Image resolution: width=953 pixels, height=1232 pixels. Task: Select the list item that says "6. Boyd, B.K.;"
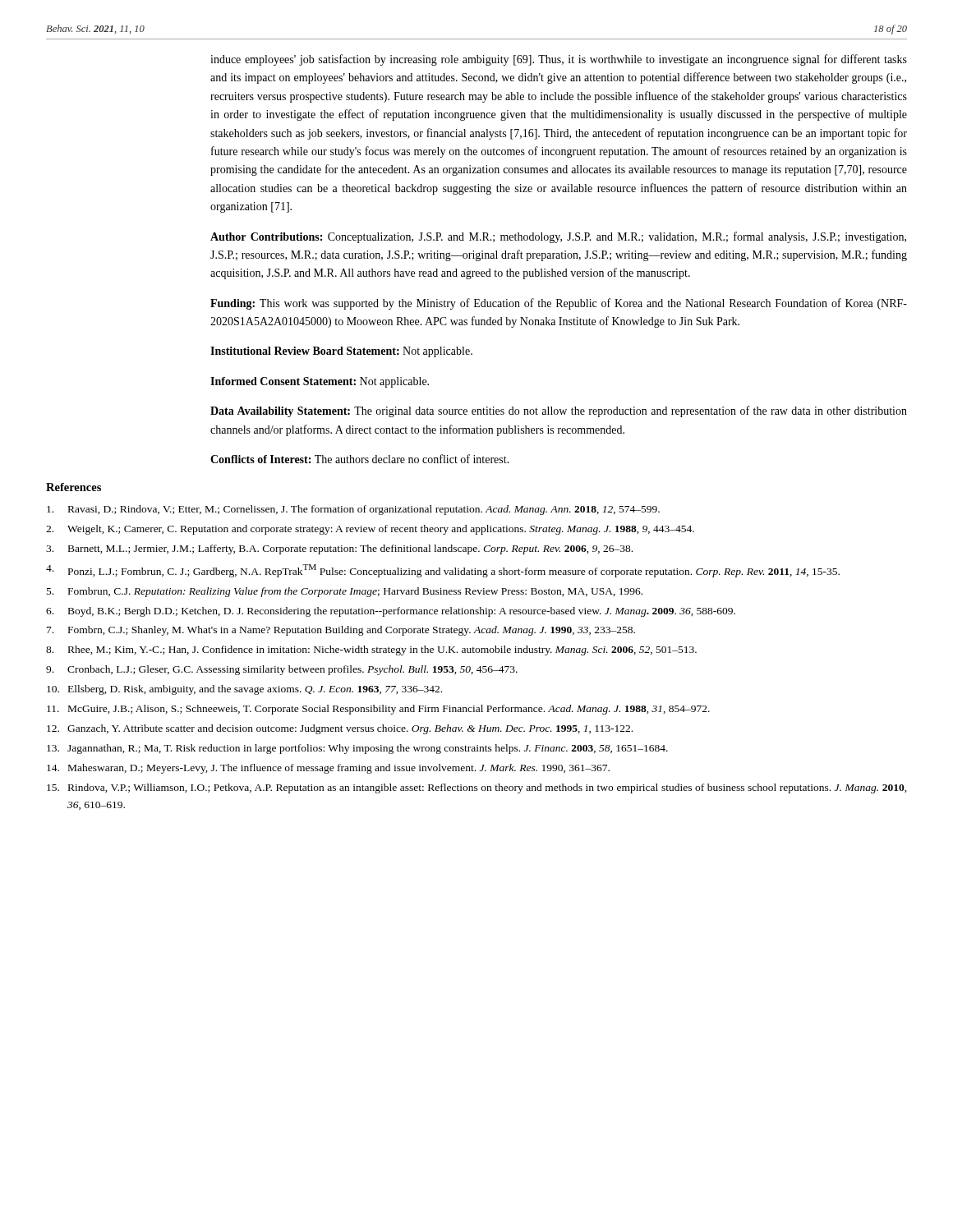coord(476,611)
